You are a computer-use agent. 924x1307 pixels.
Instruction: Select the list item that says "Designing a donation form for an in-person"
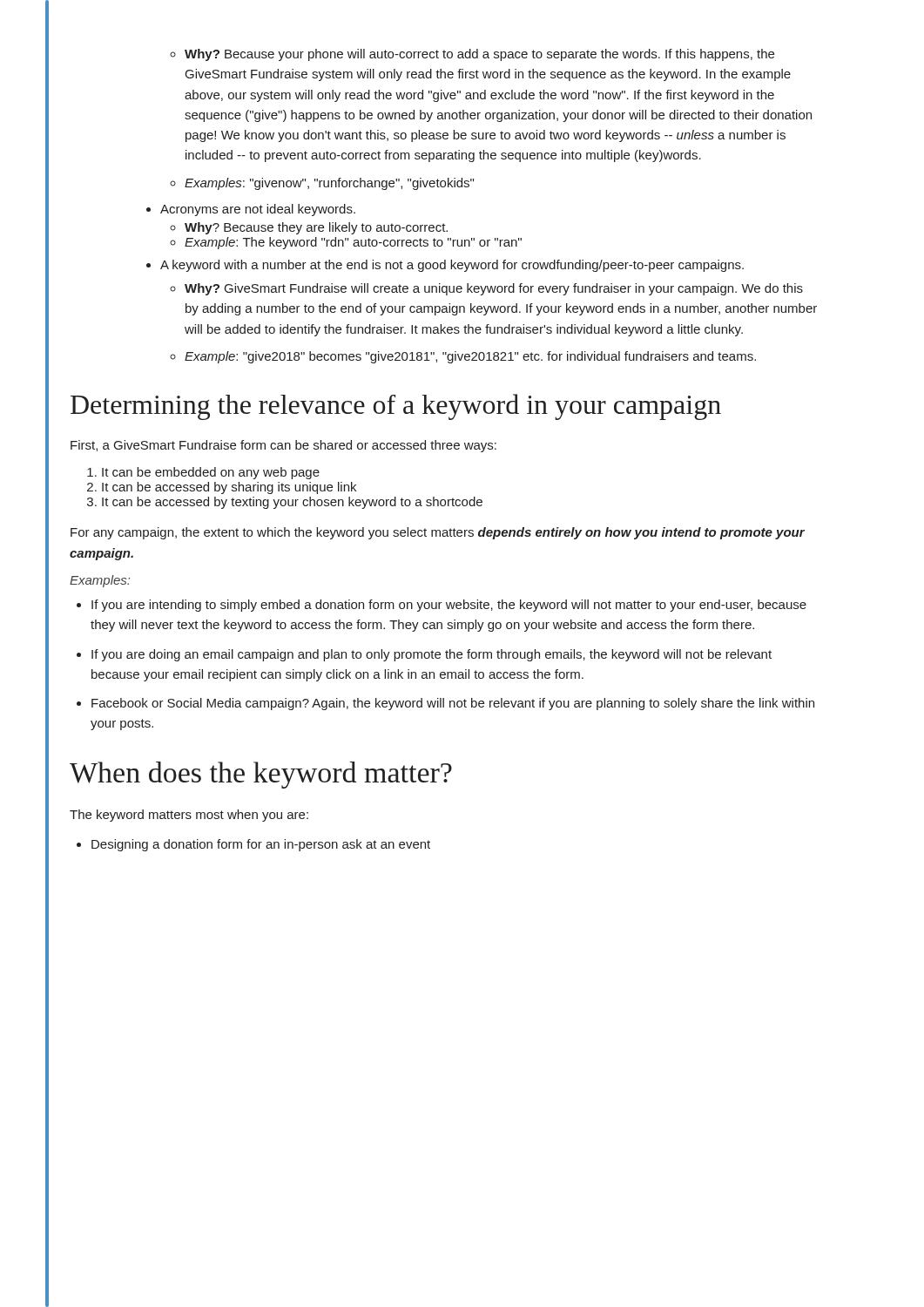click(x=261, y=845)
